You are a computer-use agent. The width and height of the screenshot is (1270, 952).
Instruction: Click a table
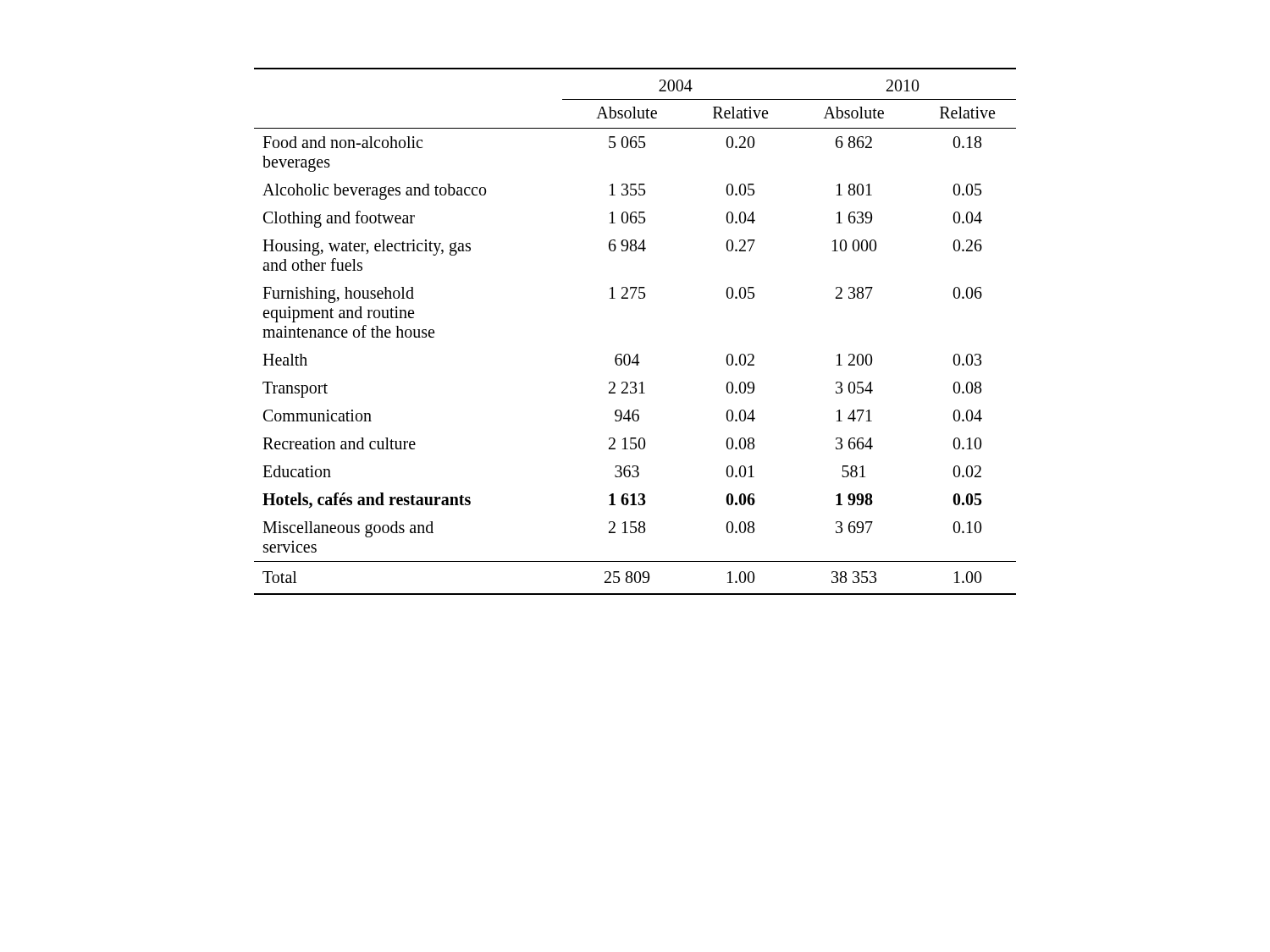point(635,331)
